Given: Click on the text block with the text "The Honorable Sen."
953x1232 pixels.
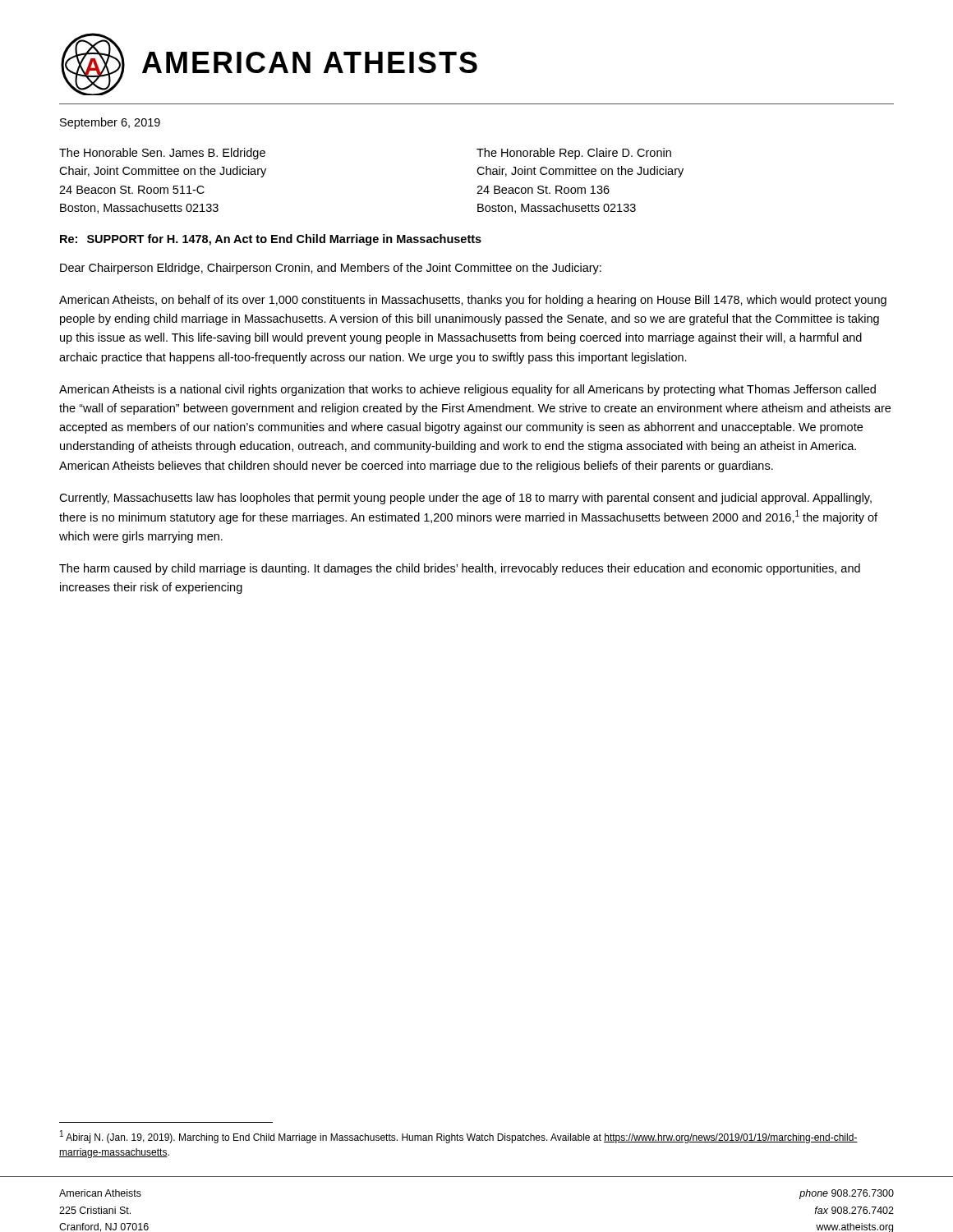Looking at the screenshot, I should click(x=163, y=180).
